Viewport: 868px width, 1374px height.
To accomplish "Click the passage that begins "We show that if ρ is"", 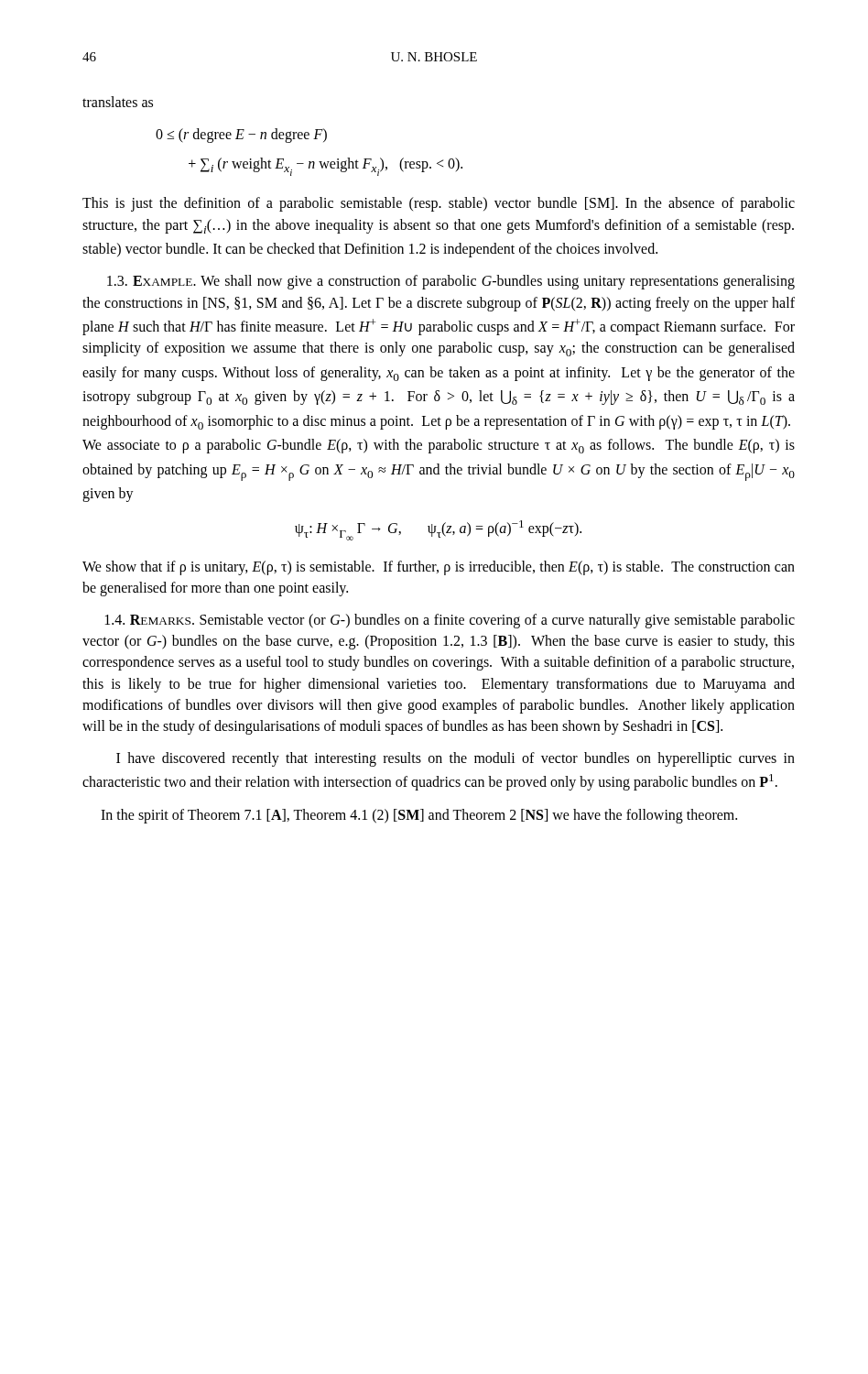I will click(439, 577).
